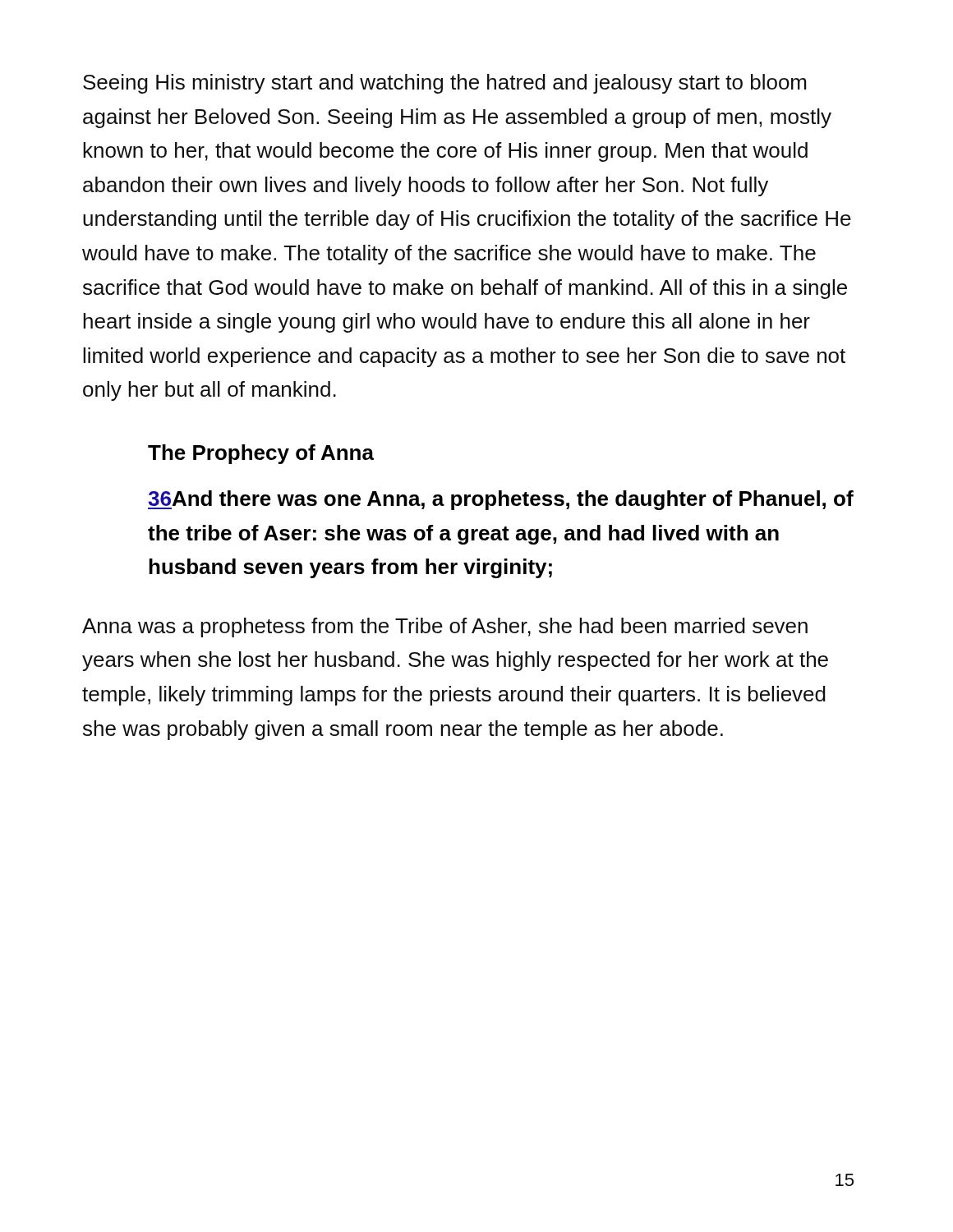The width and height of the screenshot is (953, 1232).
Task: Click on the block starting "Anna was a prophetess from the"
Action: (x=456, y=677)
